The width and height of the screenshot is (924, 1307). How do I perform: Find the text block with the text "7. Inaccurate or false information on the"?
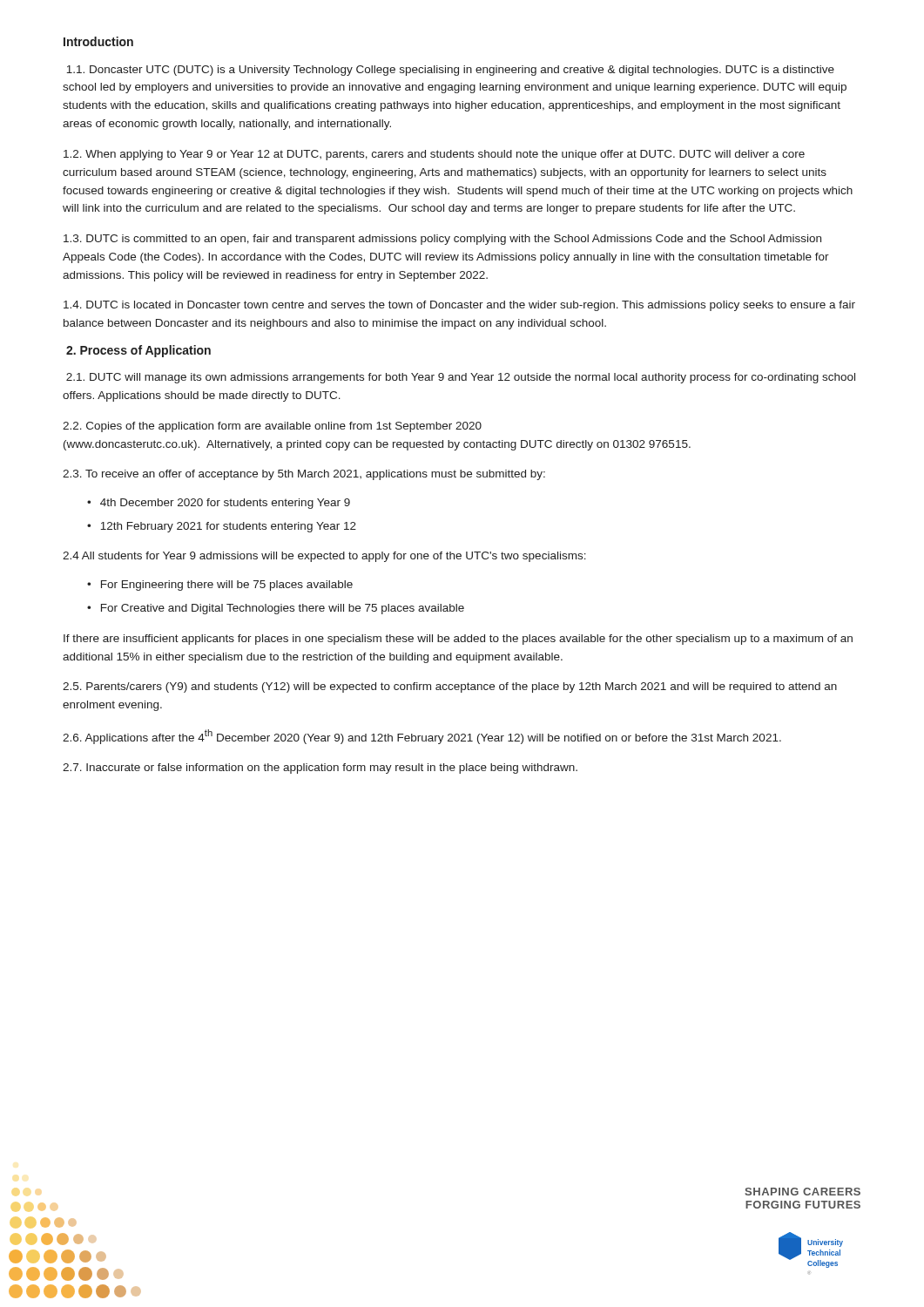[x=462, y=768]
